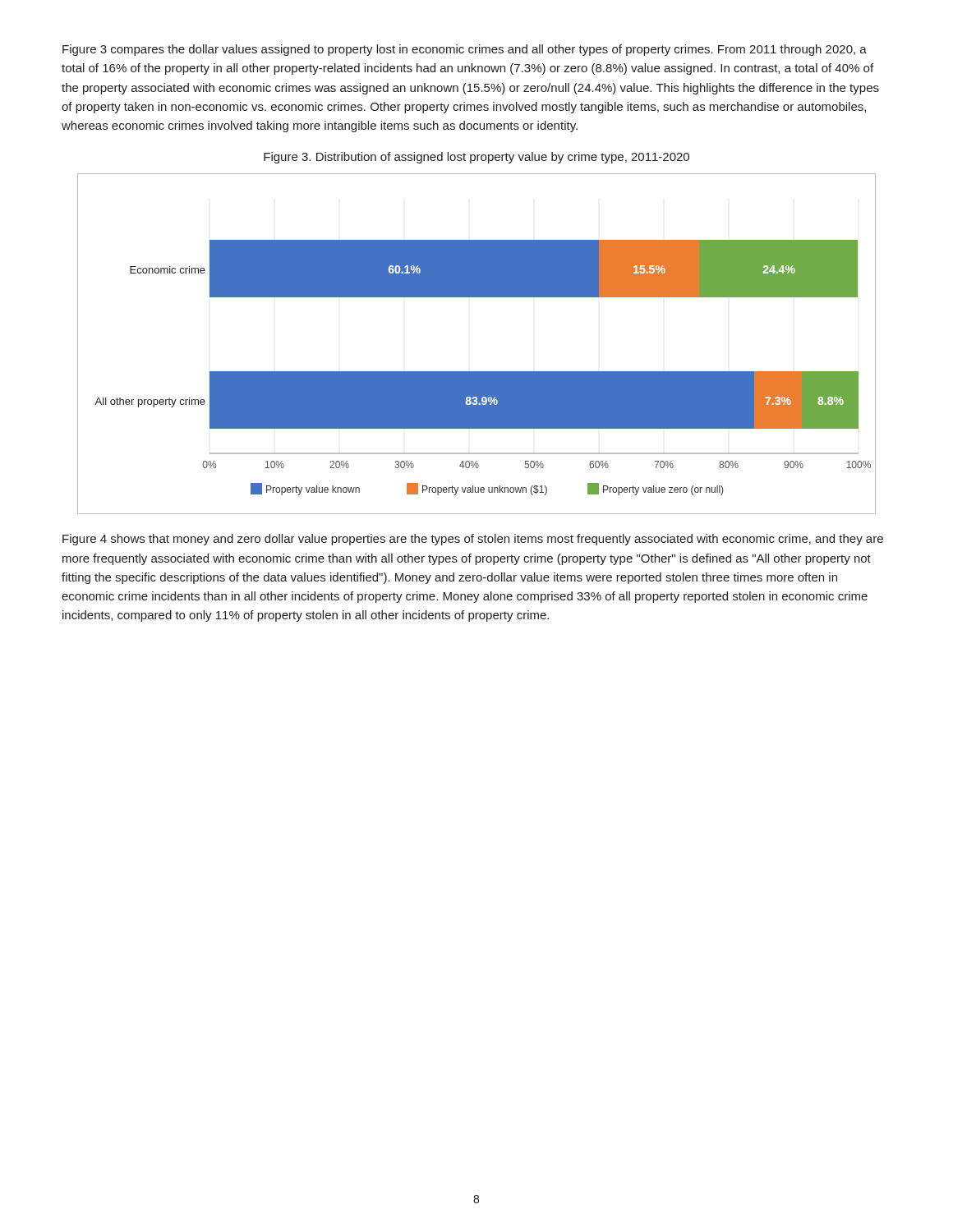Click on the stacked bar chart
The image size is (953, 1232).
[x=476, y=344]
